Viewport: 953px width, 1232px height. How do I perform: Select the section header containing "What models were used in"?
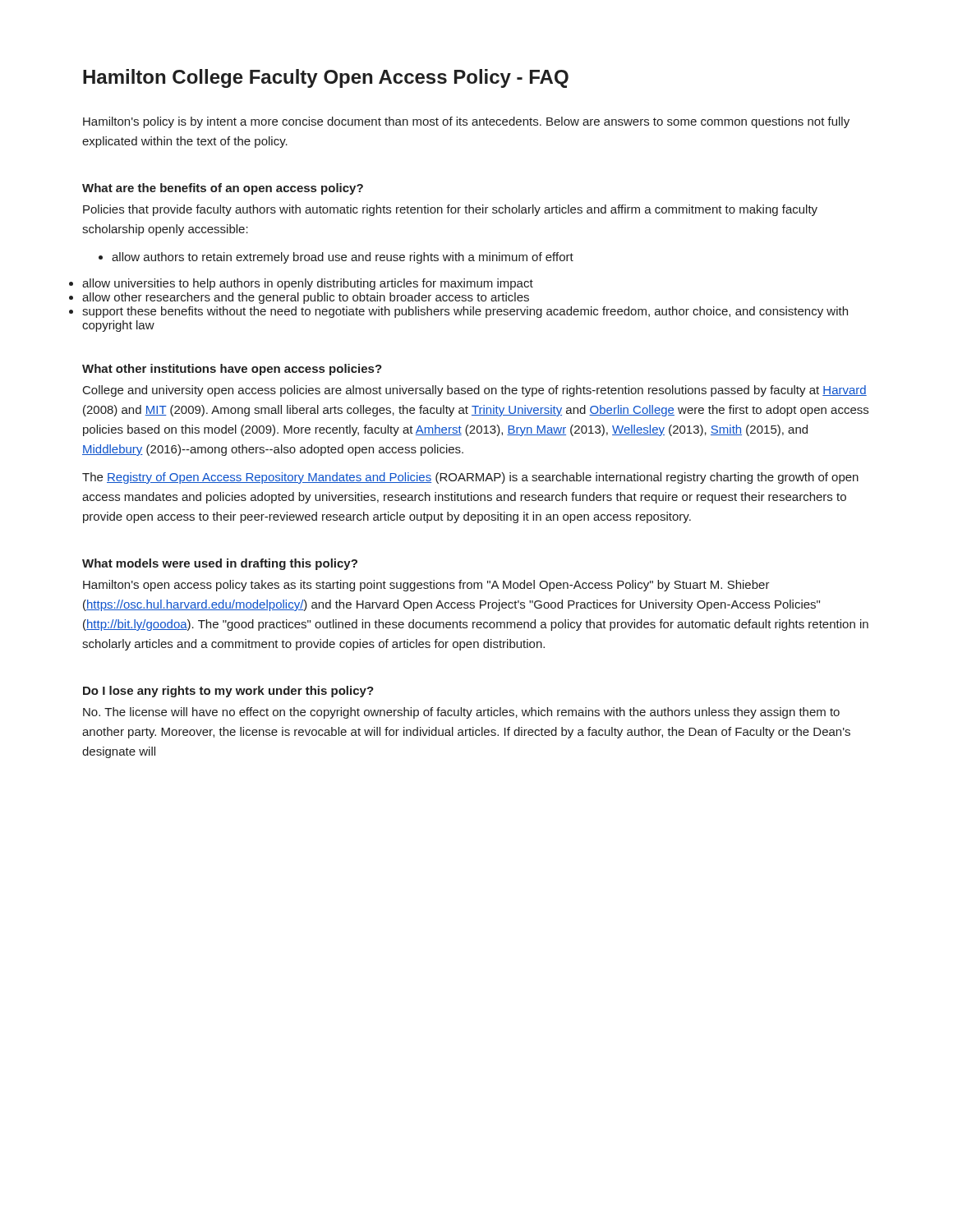tap(220, 564)
